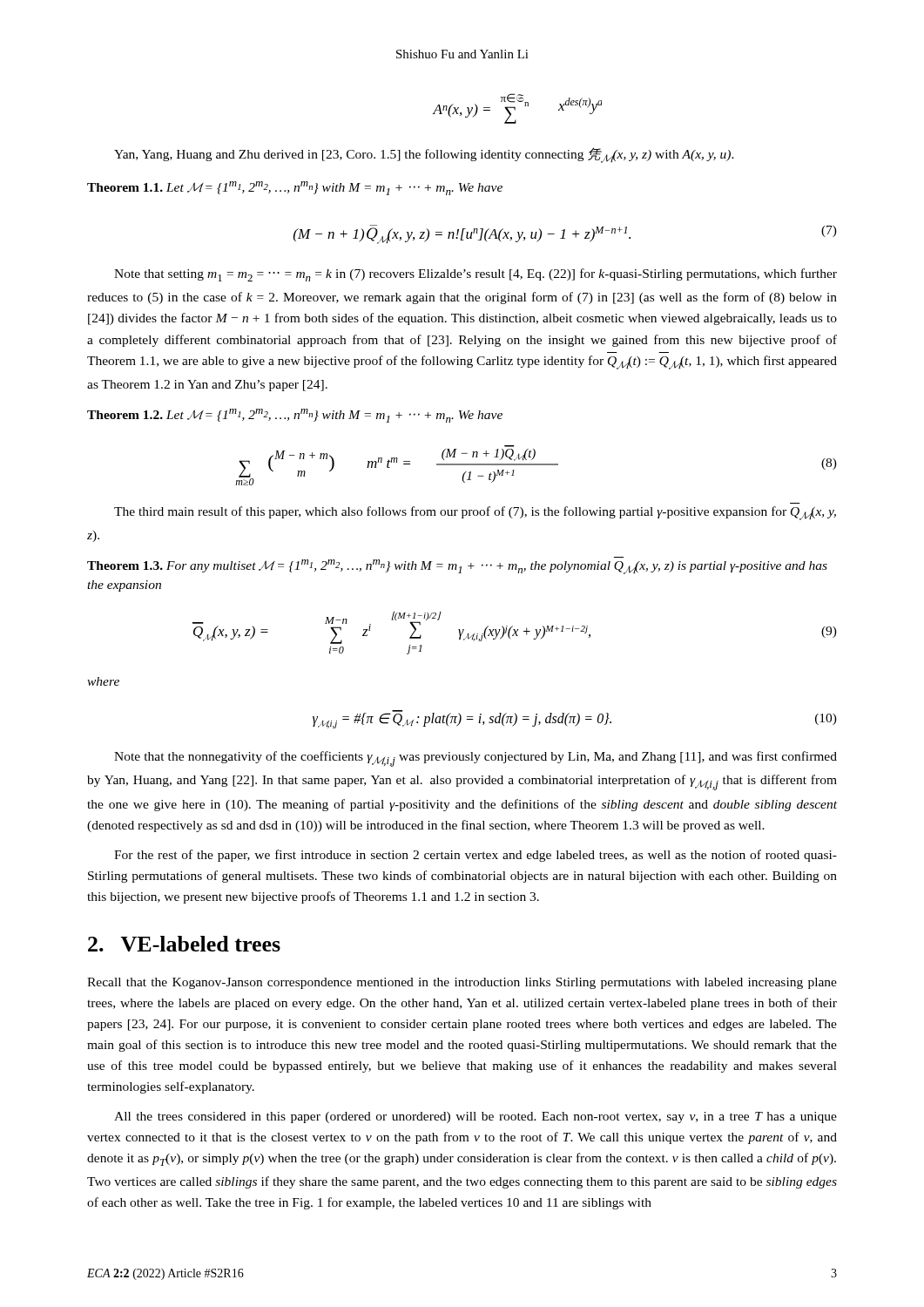Click on the section header that says "2. VE-labeled trees"

point(184,944)
